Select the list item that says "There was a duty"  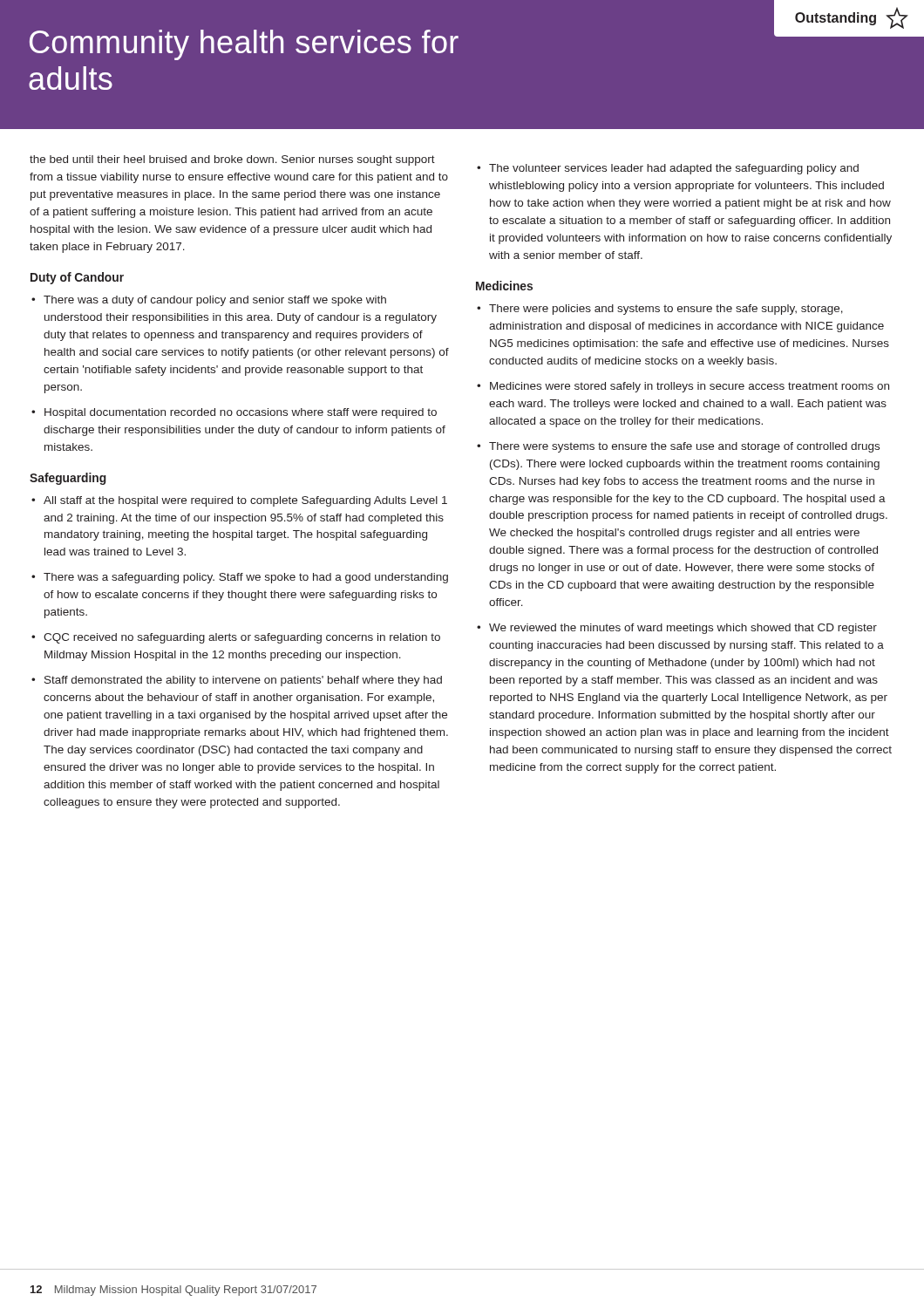[x=246, y=343]
